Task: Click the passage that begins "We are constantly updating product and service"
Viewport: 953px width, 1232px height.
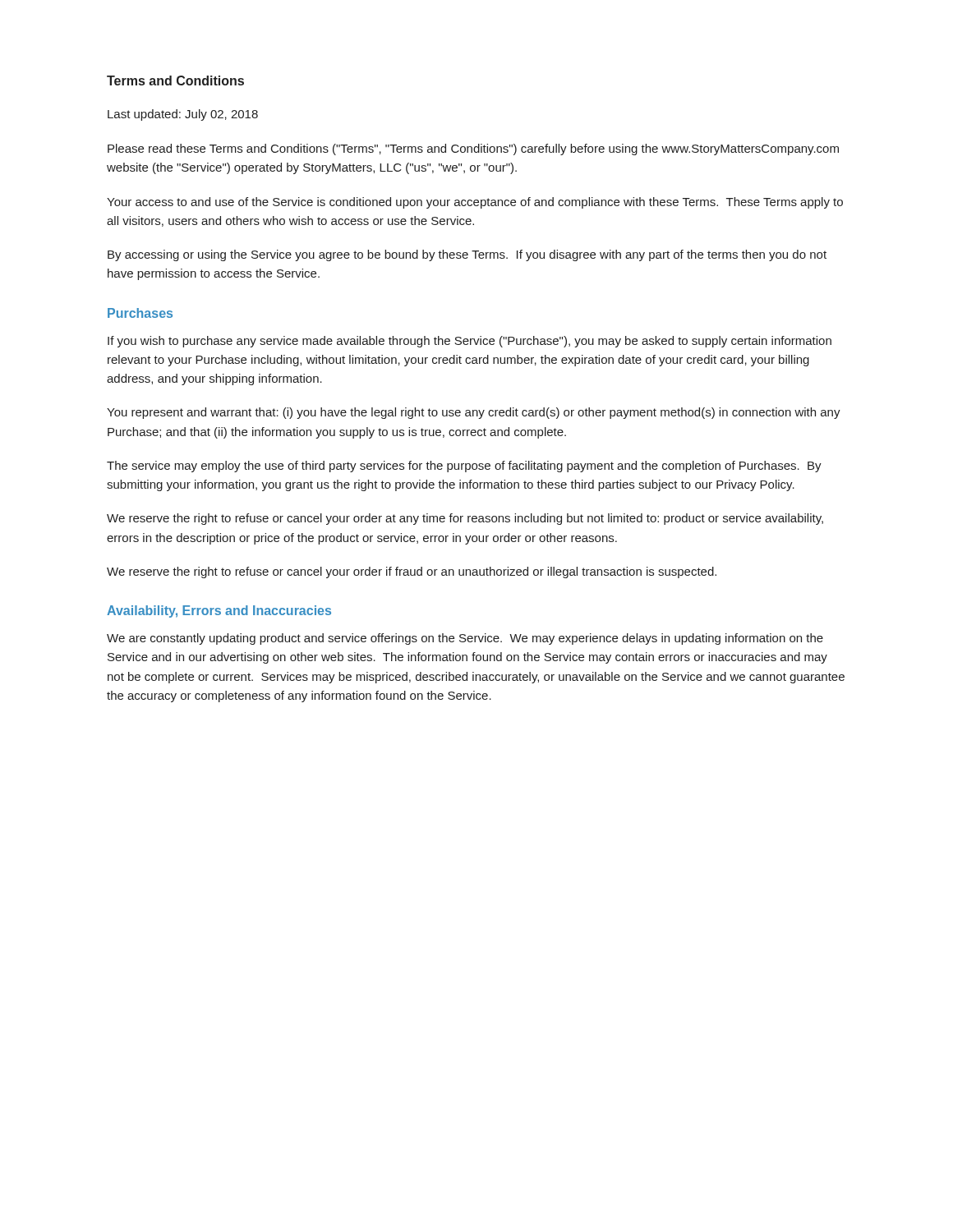Action: [476, 666]
